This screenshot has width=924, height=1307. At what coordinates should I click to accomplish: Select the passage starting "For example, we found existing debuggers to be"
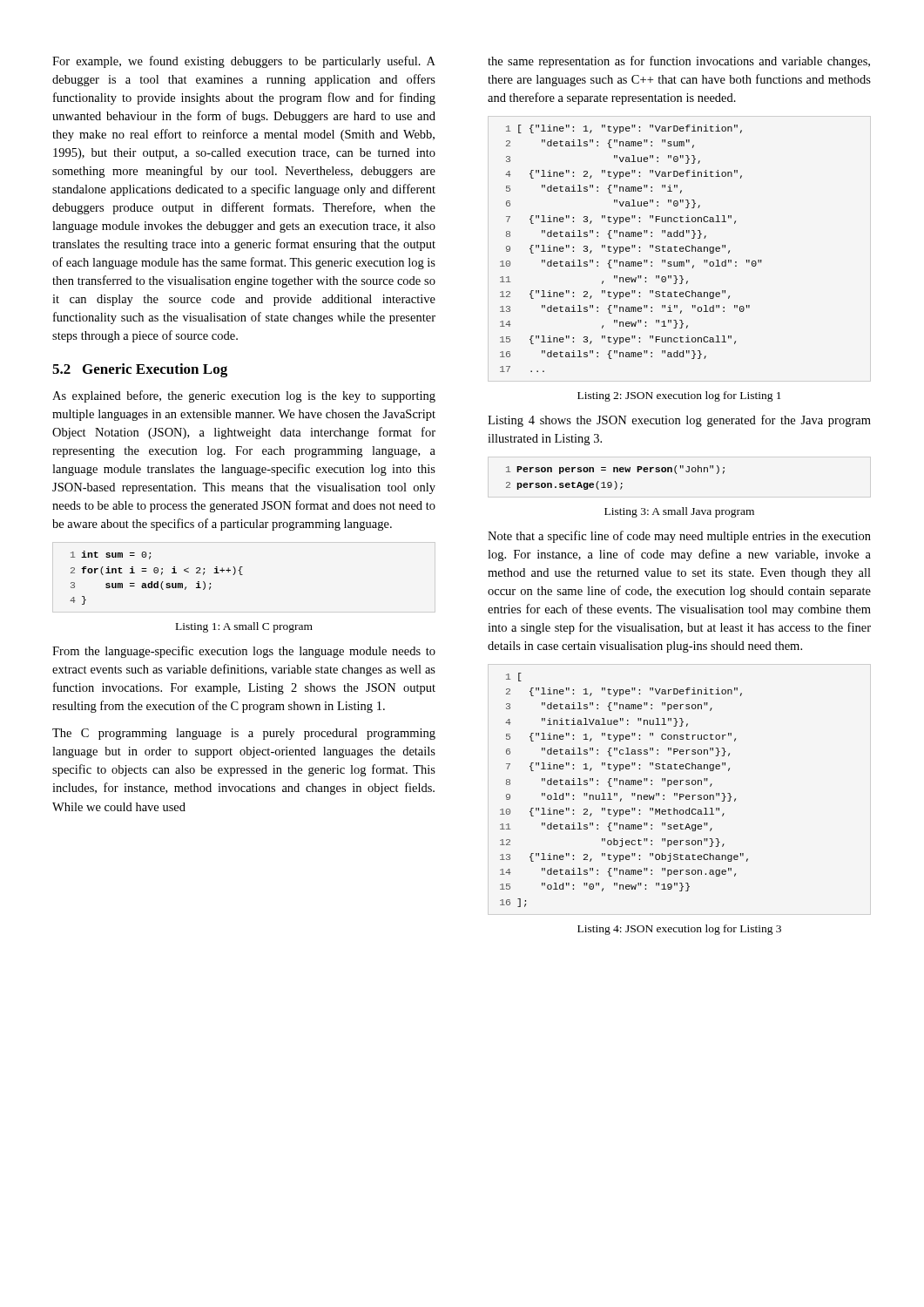244,198
